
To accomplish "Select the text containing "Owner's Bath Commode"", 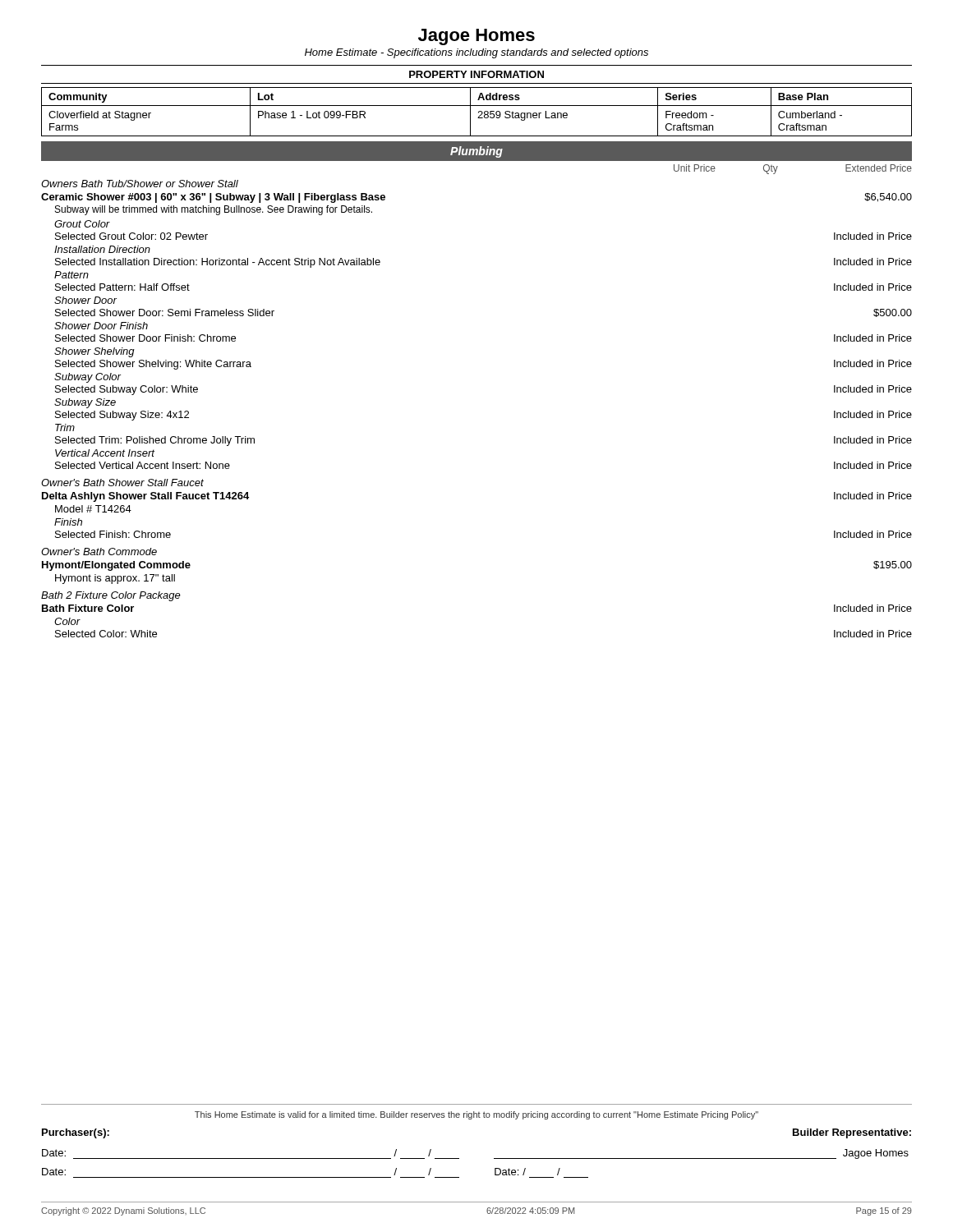I will pos(99,552).
